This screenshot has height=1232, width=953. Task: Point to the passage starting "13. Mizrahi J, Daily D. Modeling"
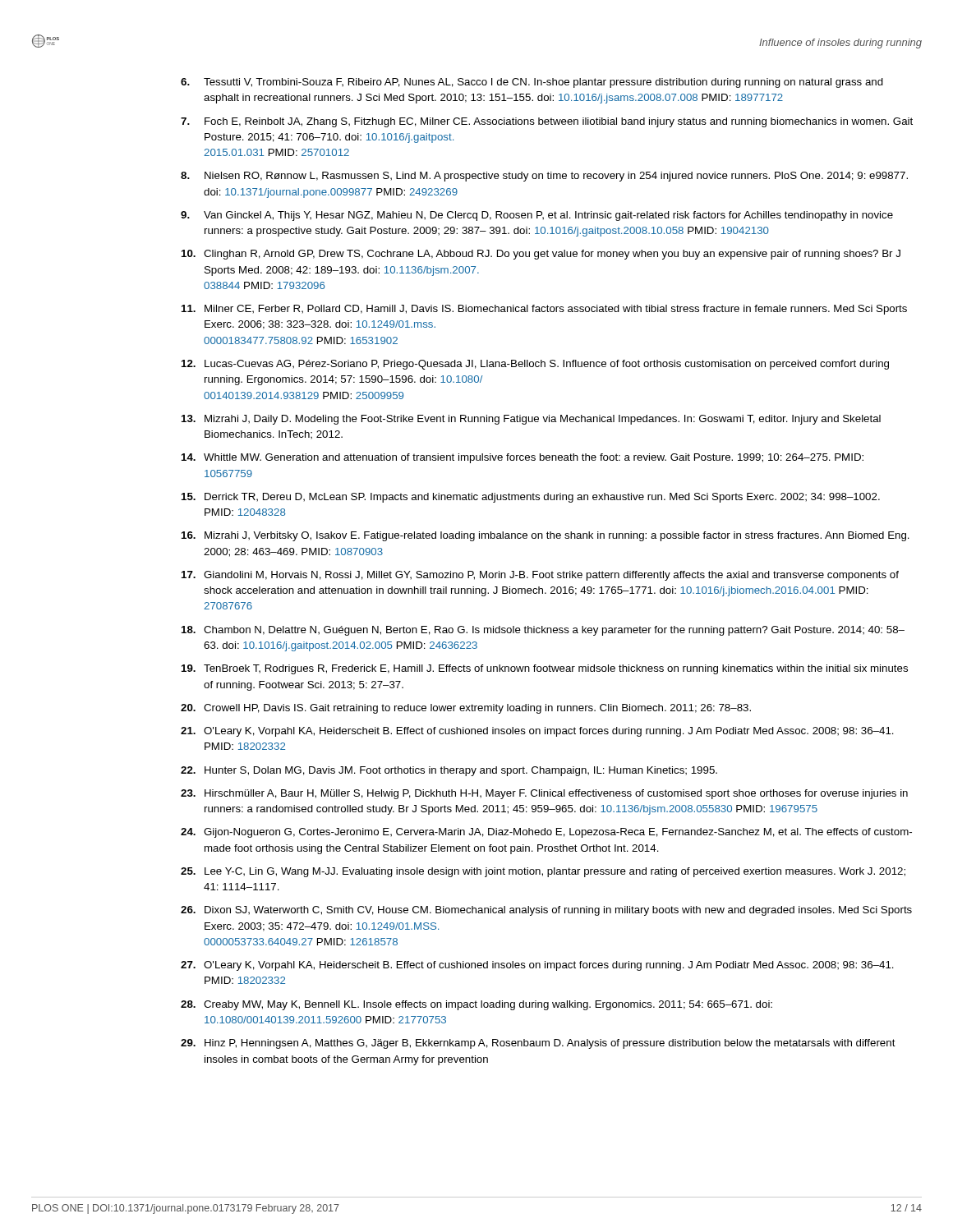point(547,426)
